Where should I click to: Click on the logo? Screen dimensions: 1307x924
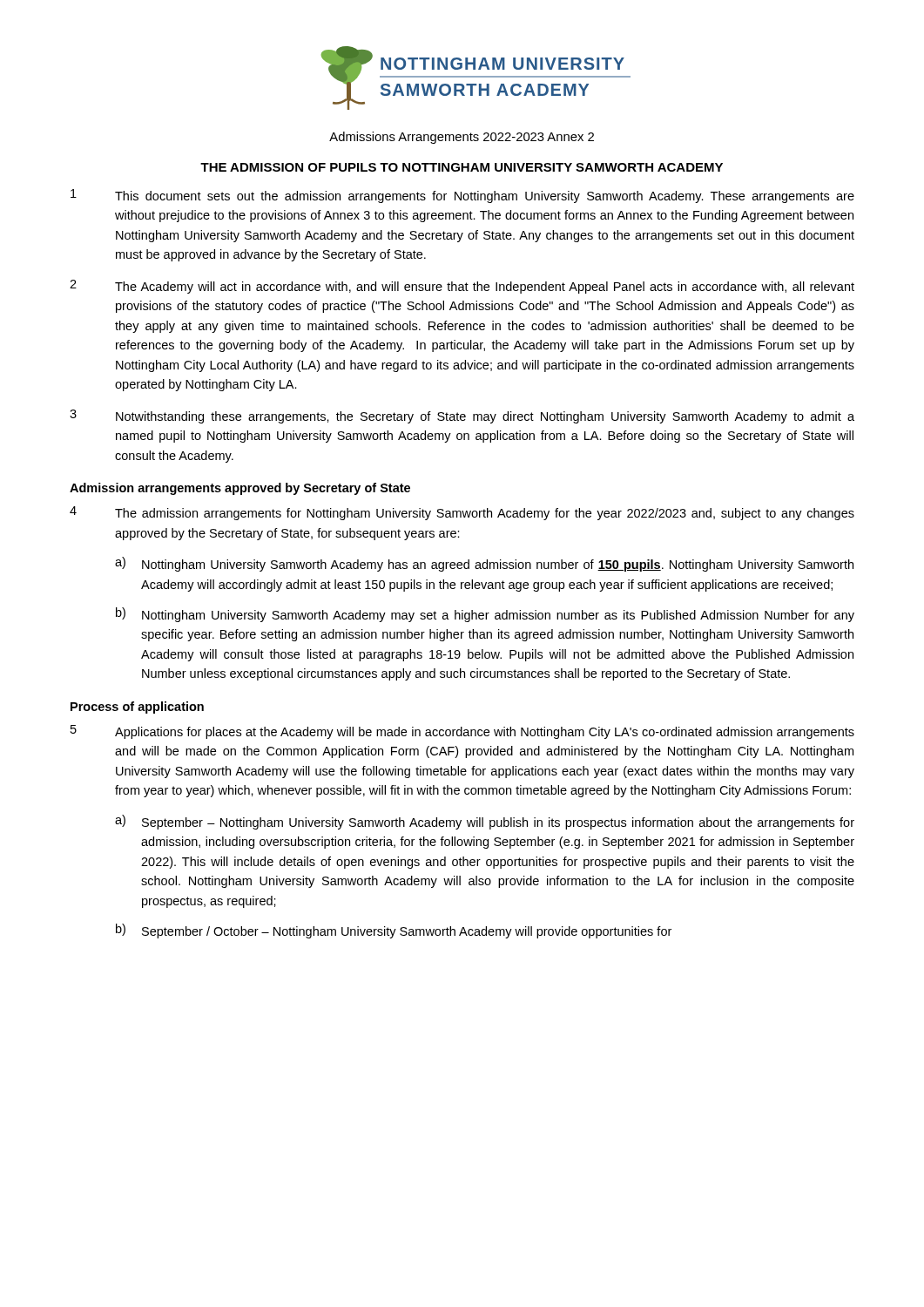pyautogui.click(x=462, y=78)
